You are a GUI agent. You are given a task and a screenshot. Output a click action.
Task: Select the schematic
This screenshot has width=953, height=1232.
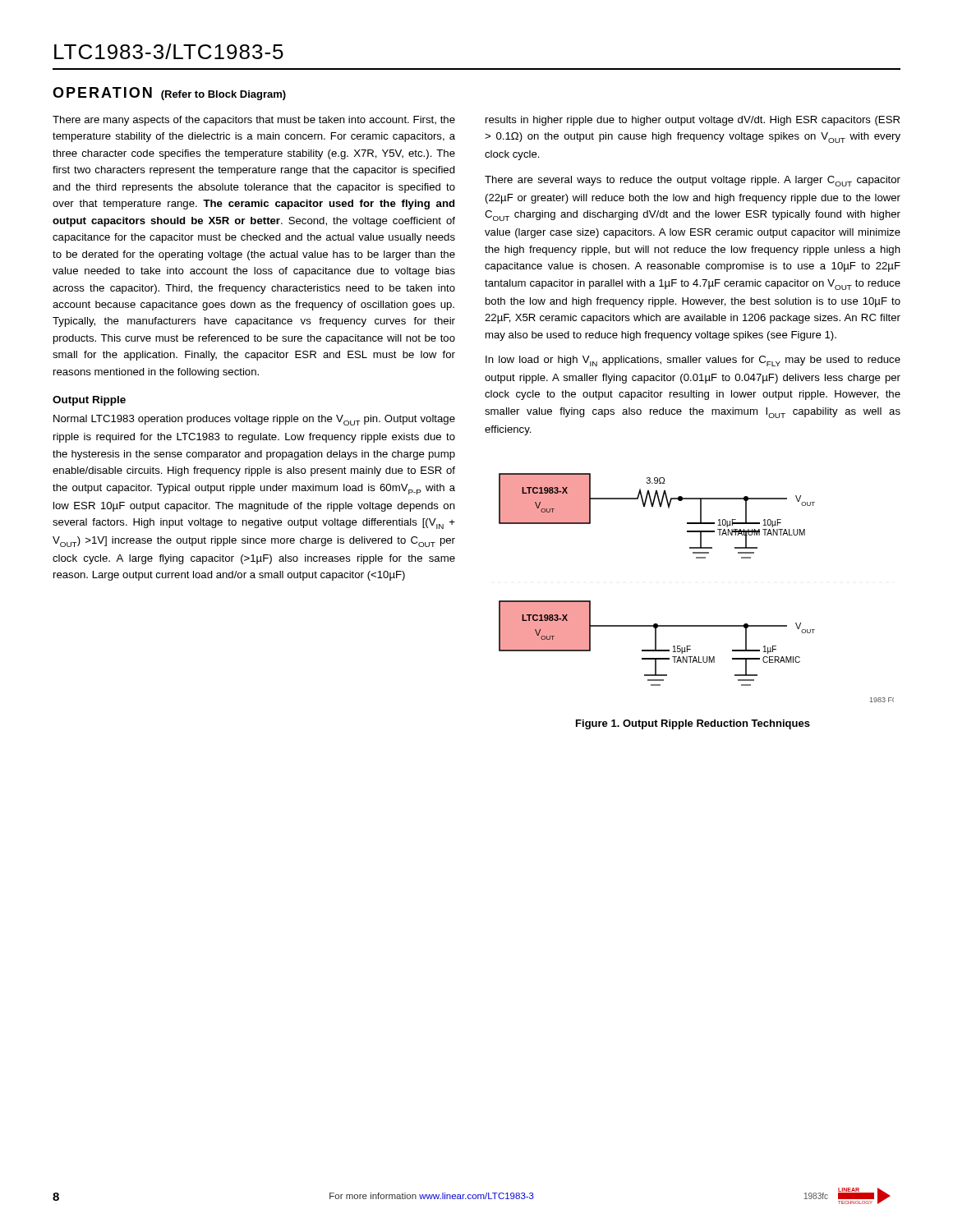pos(693,585)
